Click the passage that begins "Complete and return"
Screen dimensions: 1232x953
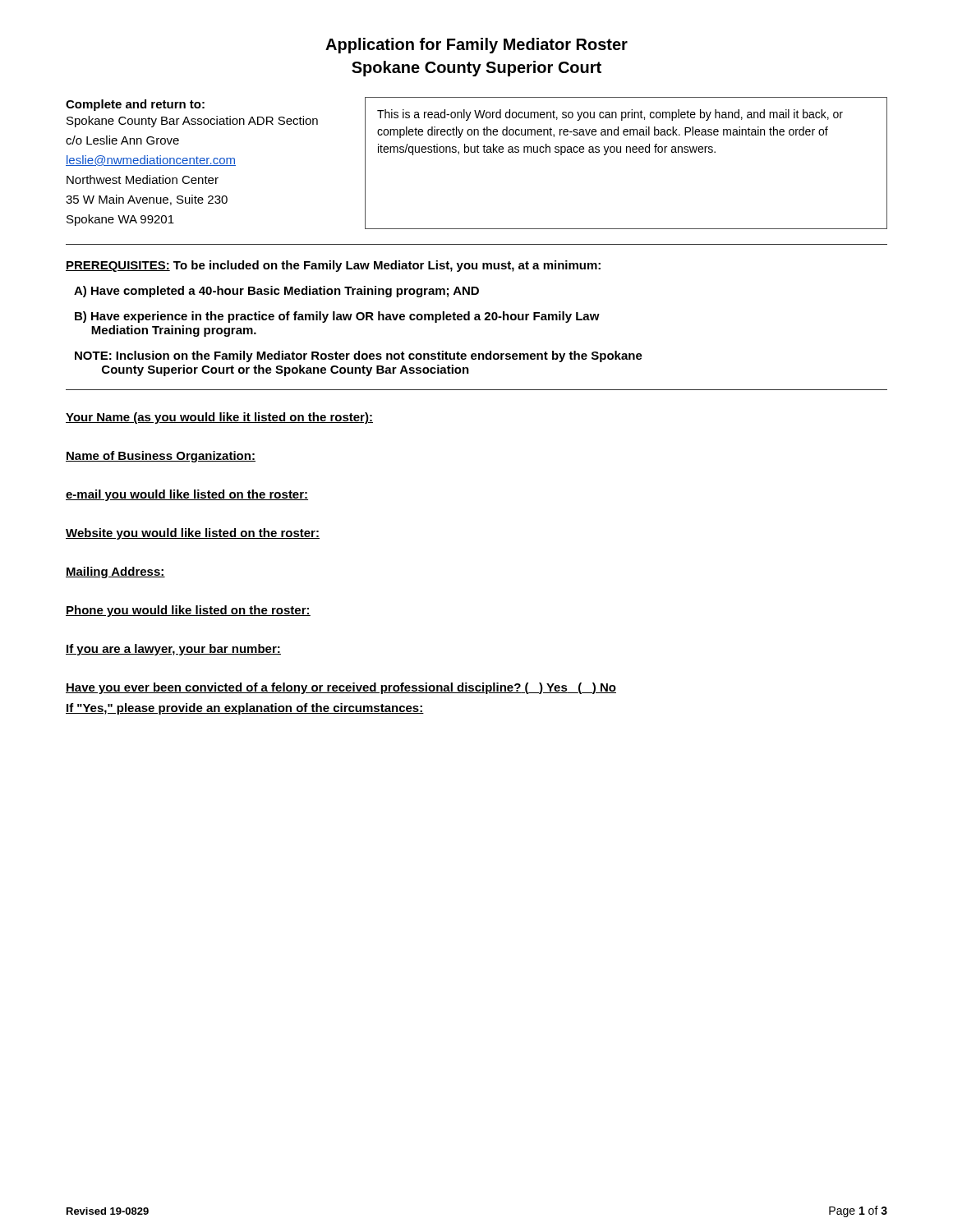[205, 163]
